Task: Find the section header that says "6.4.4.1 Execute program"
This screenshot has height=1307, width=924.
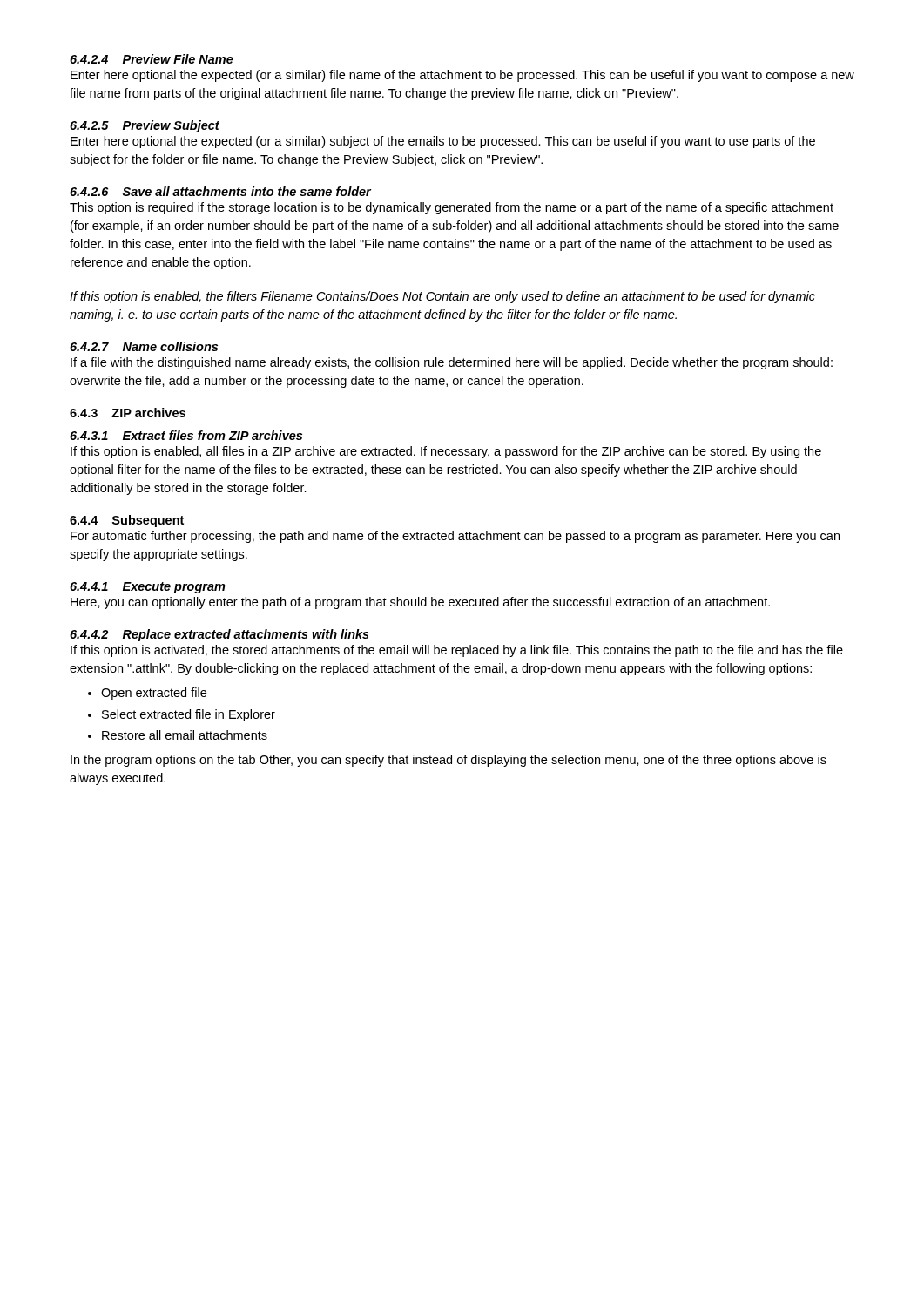Action: [x=148, y=587]
